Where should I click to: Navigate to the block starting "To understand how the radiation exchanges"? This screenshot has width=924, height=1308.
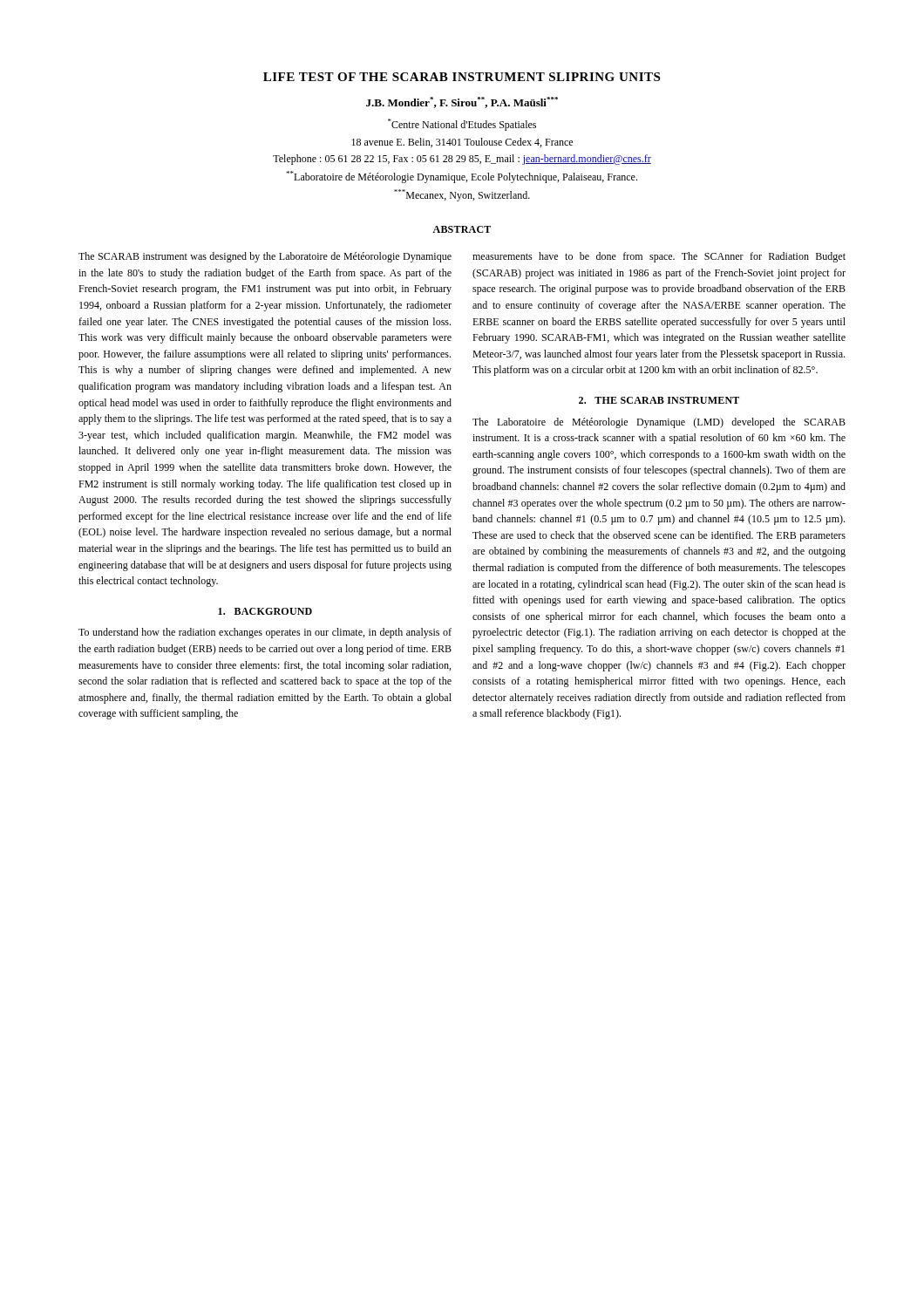point(265,673)
